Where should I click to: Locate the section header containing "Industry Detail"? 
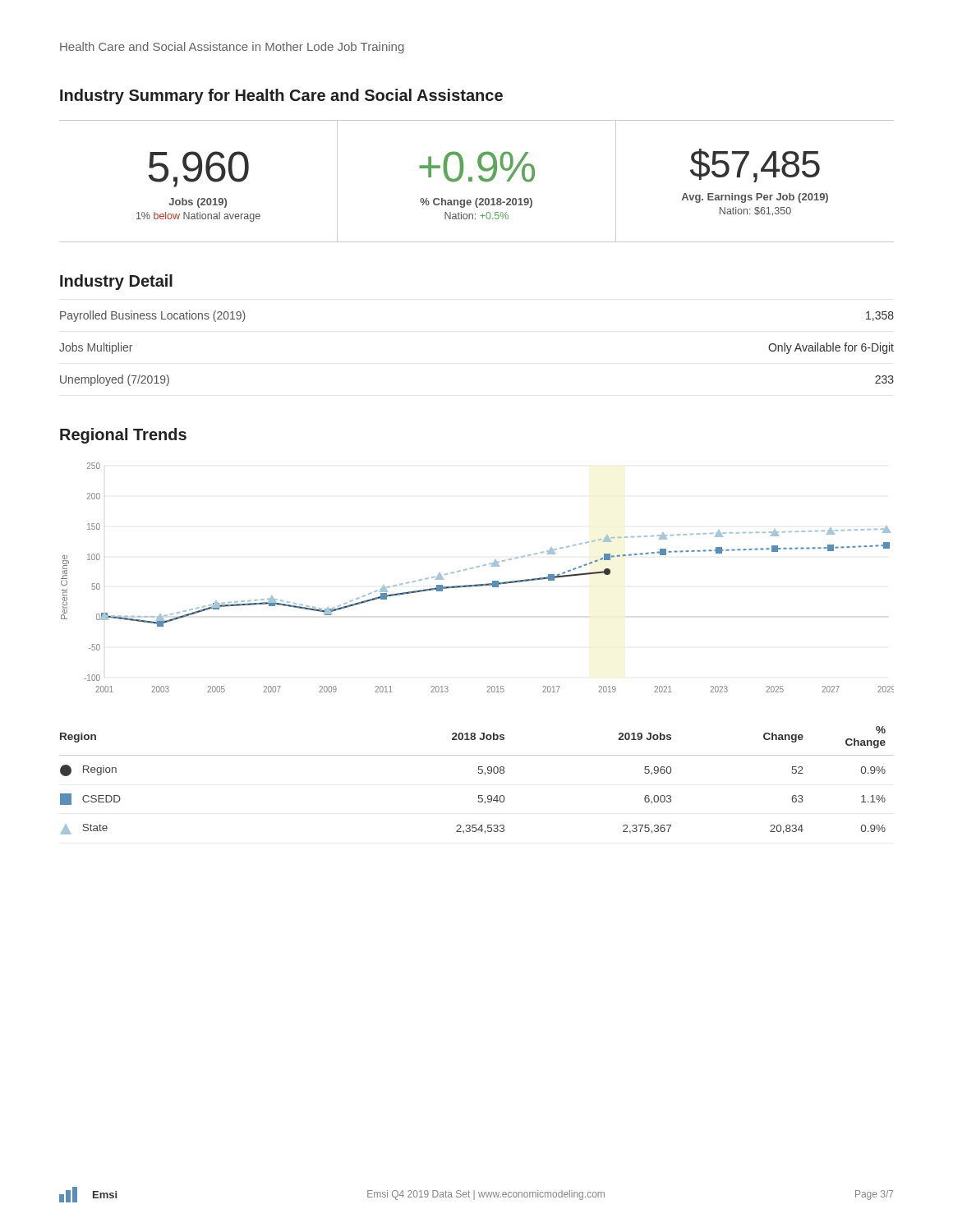click(x=116, y=281)
